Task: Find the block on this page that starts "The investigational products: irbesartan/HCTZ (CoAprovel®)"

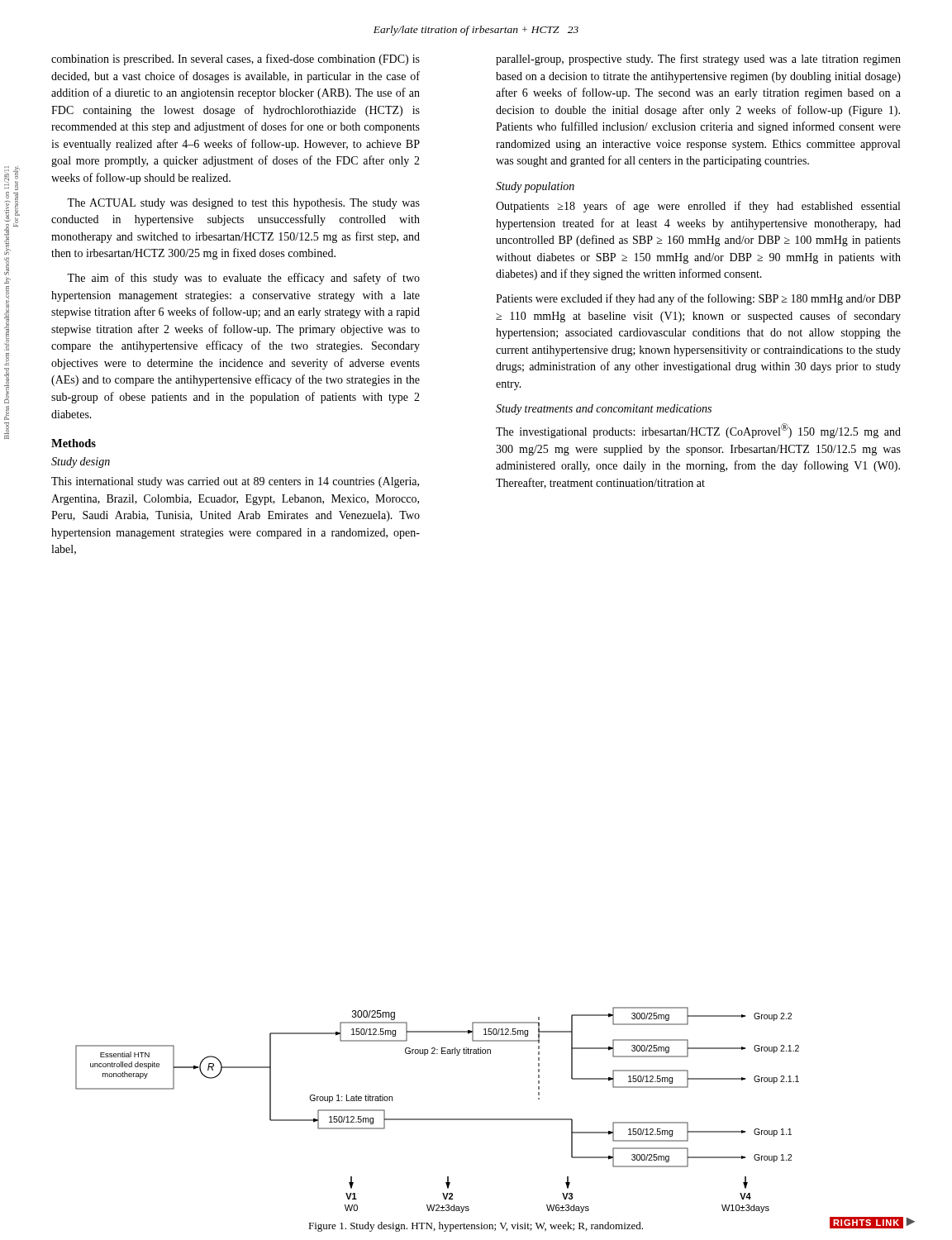Action: pos(698,456)
